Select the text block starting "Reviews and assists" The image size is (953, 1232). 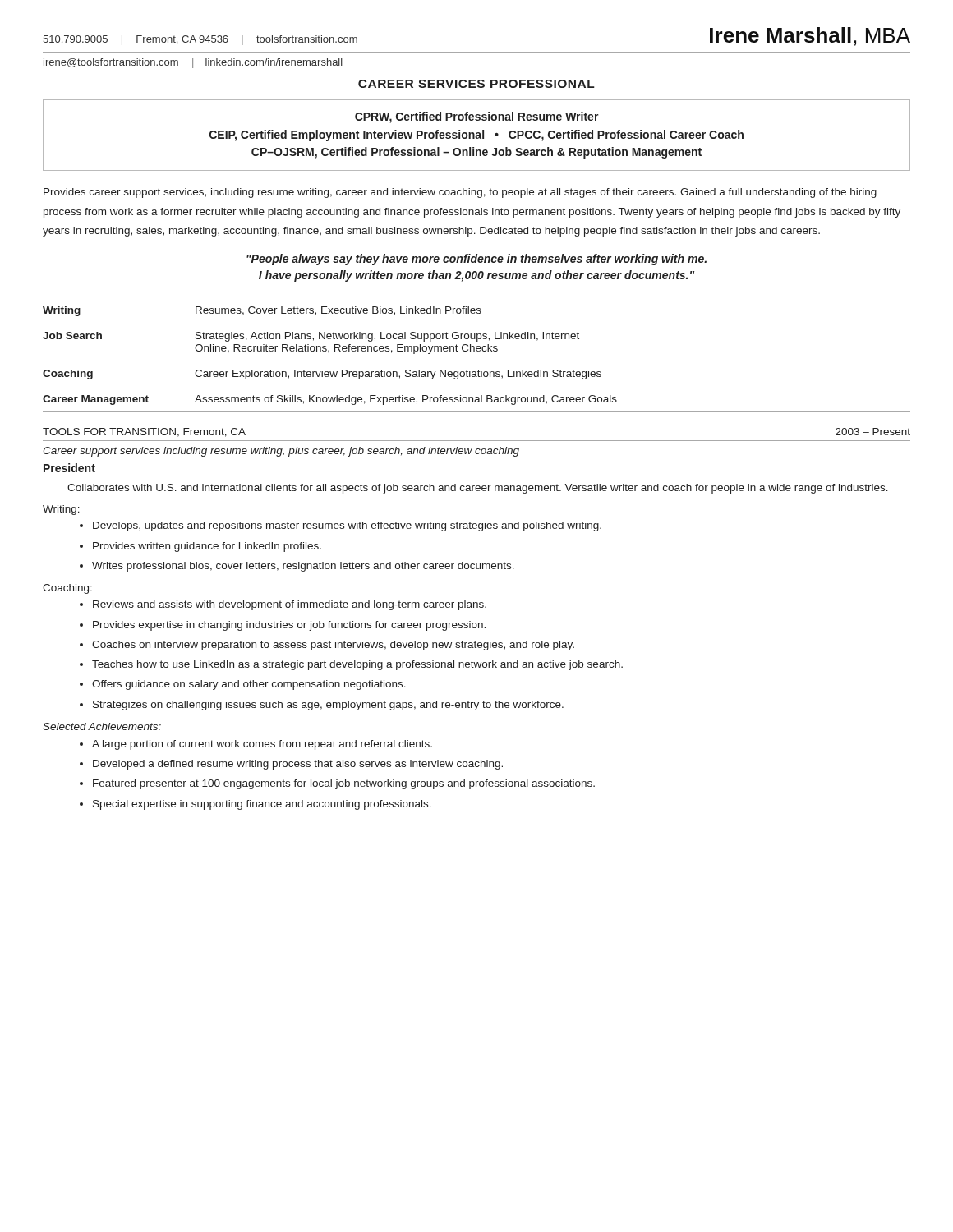[x=290, y=604]
